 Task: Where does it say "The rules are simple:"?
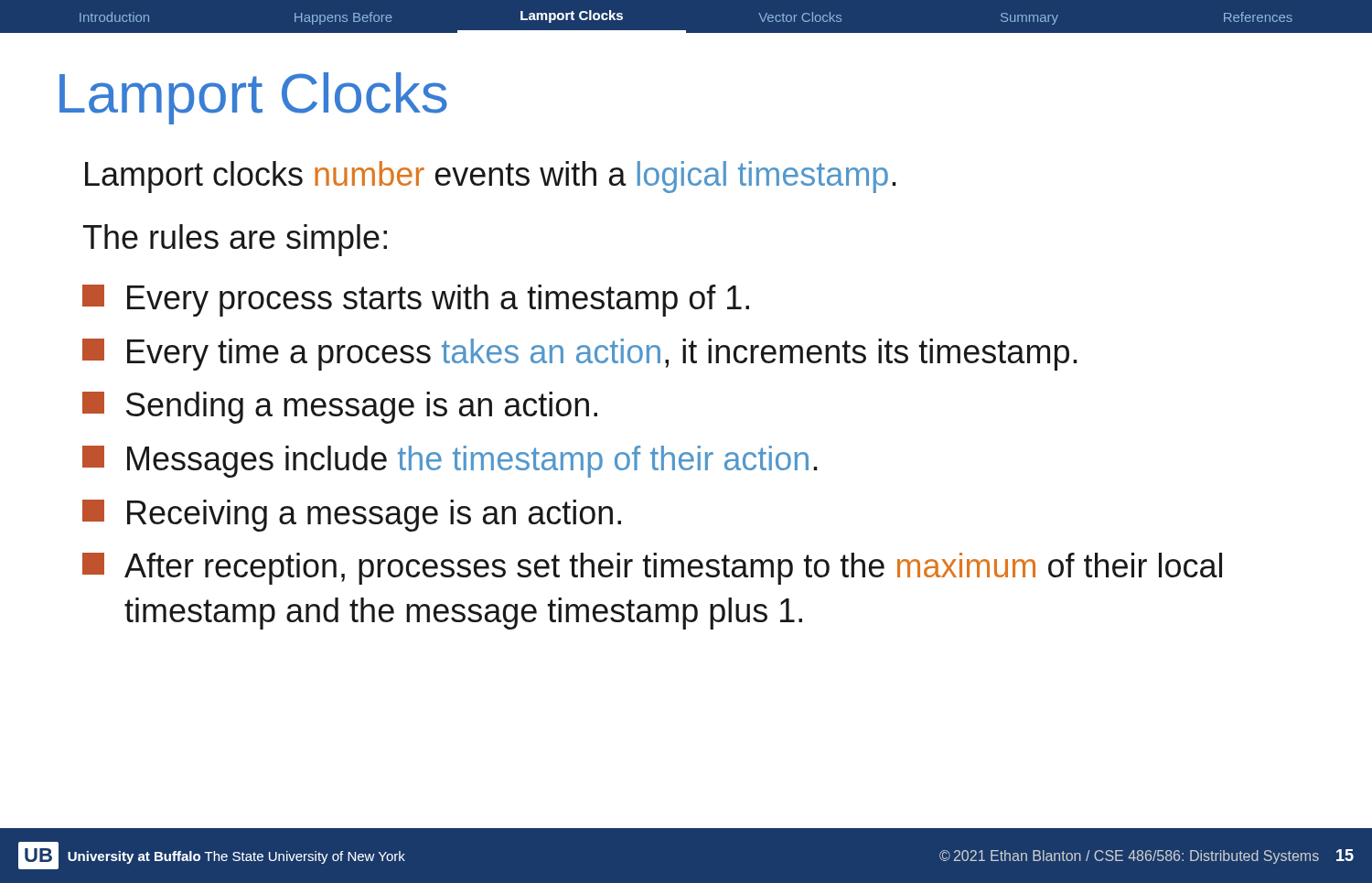click(236, 237)
